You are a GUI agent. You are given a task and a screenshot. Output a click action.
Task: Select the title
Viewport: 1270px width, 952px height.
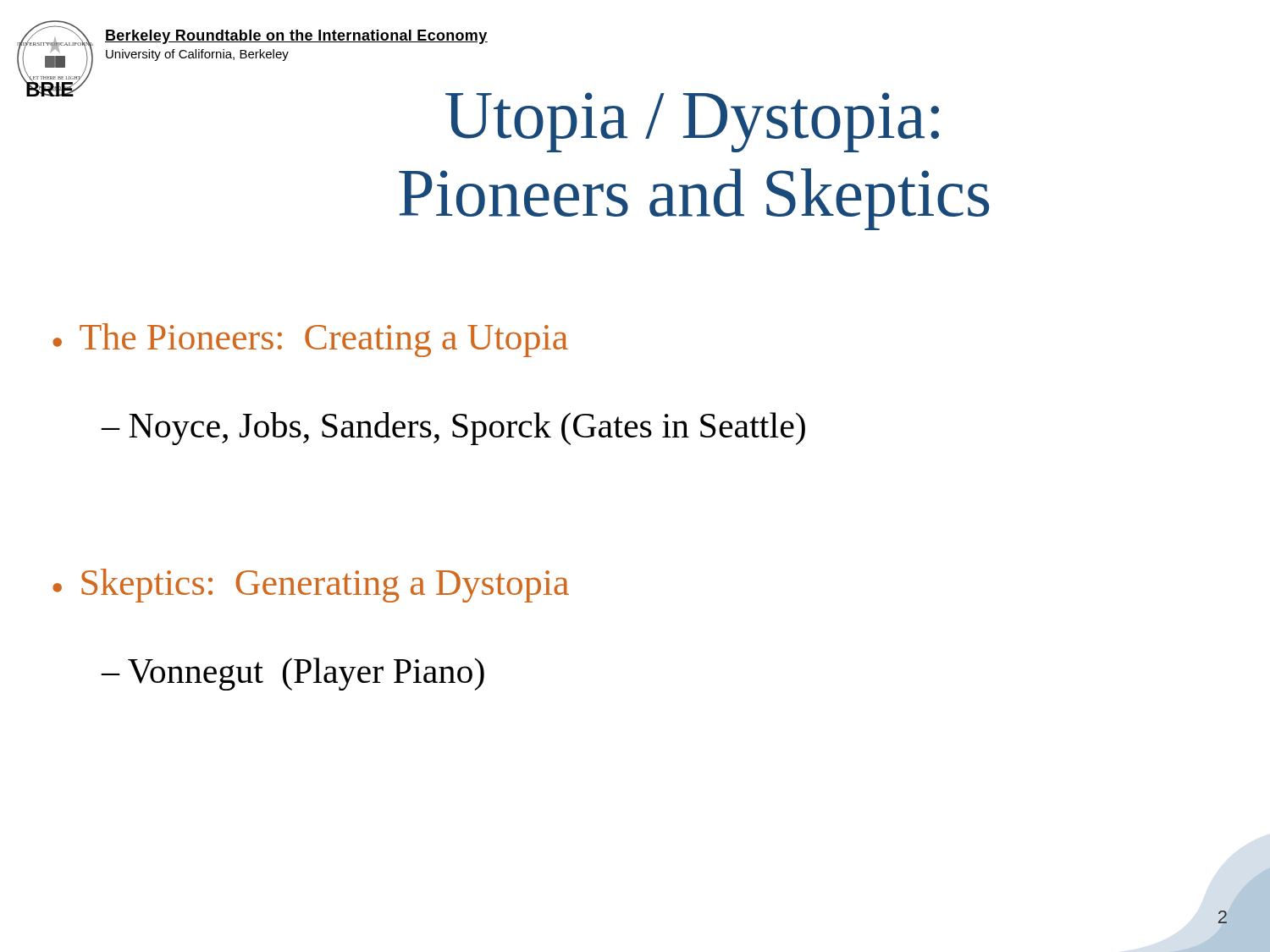click(x=694, y=154)
